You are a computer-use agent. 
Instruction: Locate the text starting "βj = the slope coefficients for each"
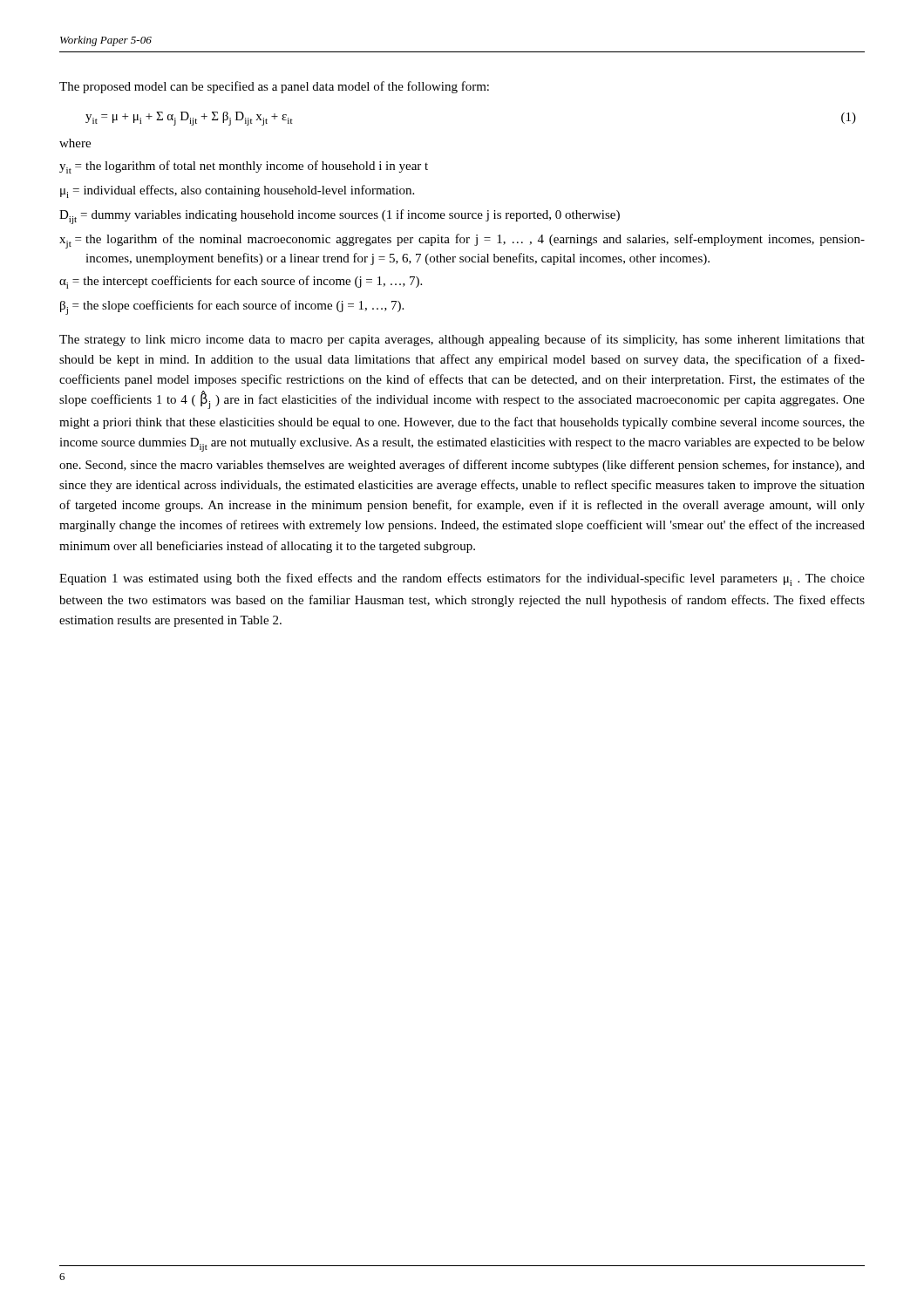232,307
